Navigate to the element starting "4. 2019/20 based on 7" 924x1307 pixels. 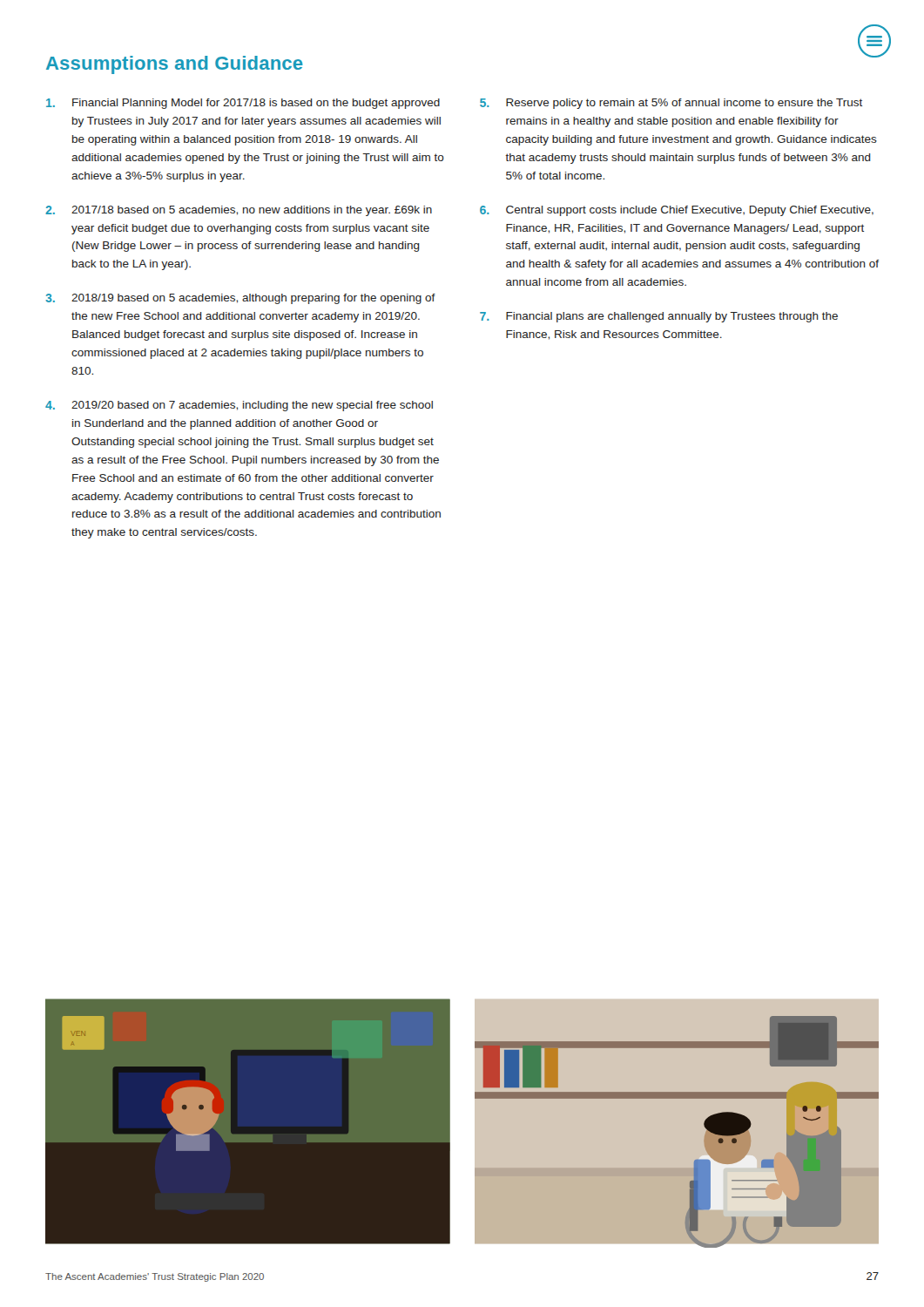[245, 469]
